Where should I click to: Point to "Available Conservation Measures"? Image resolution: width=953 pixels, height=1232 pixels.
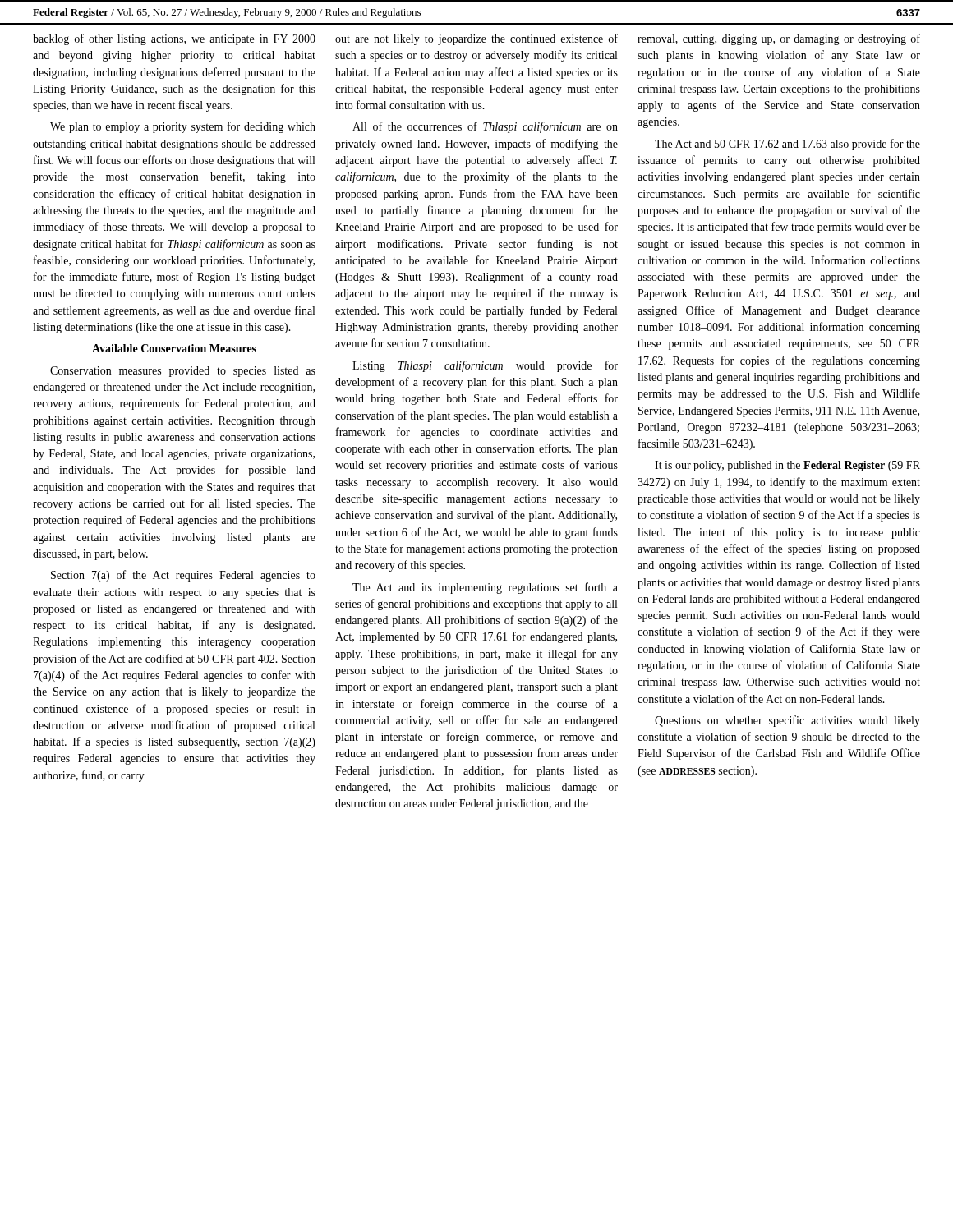pos(174,349)
